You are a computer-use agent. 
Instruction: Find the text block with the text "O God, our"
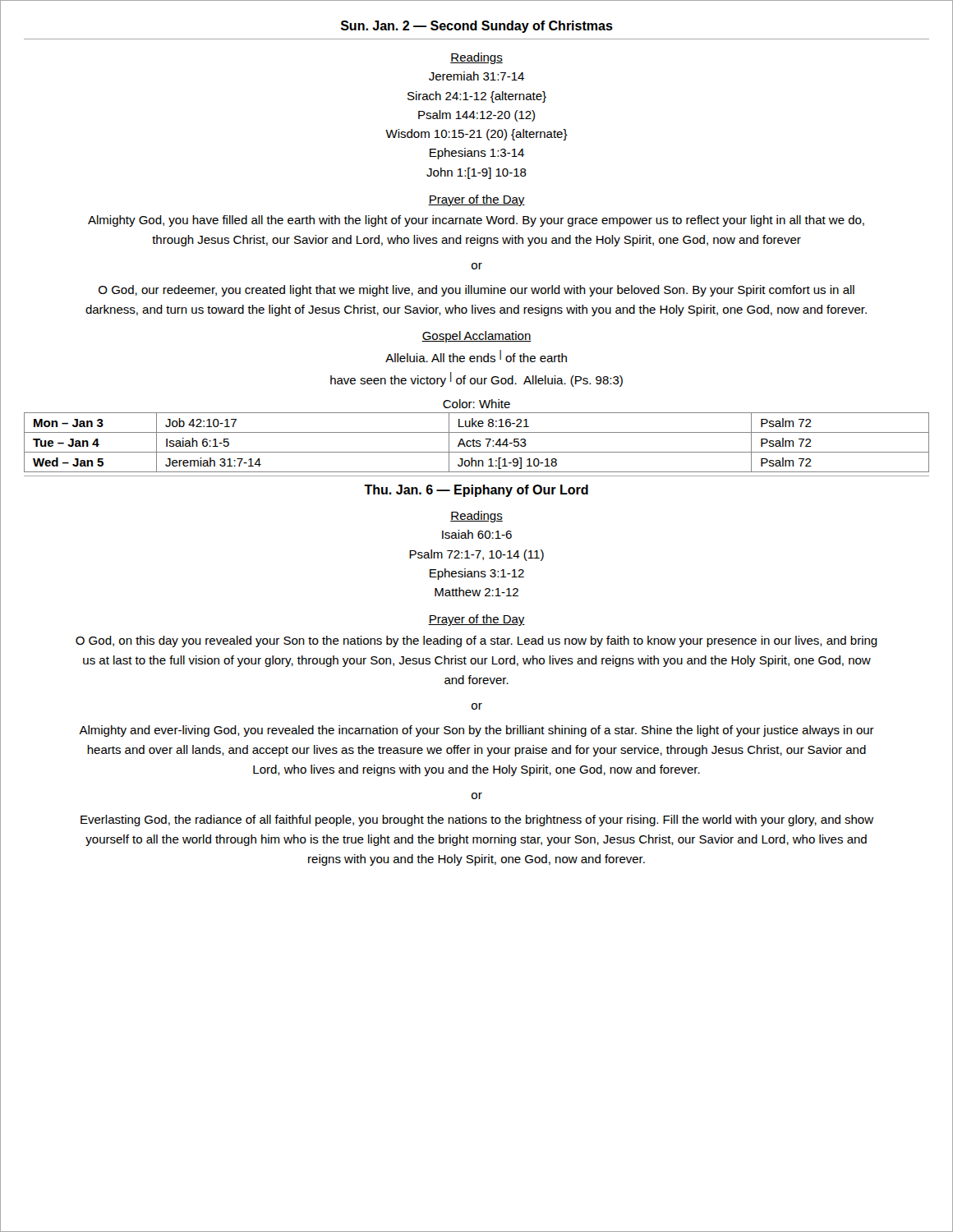point(476,299)
